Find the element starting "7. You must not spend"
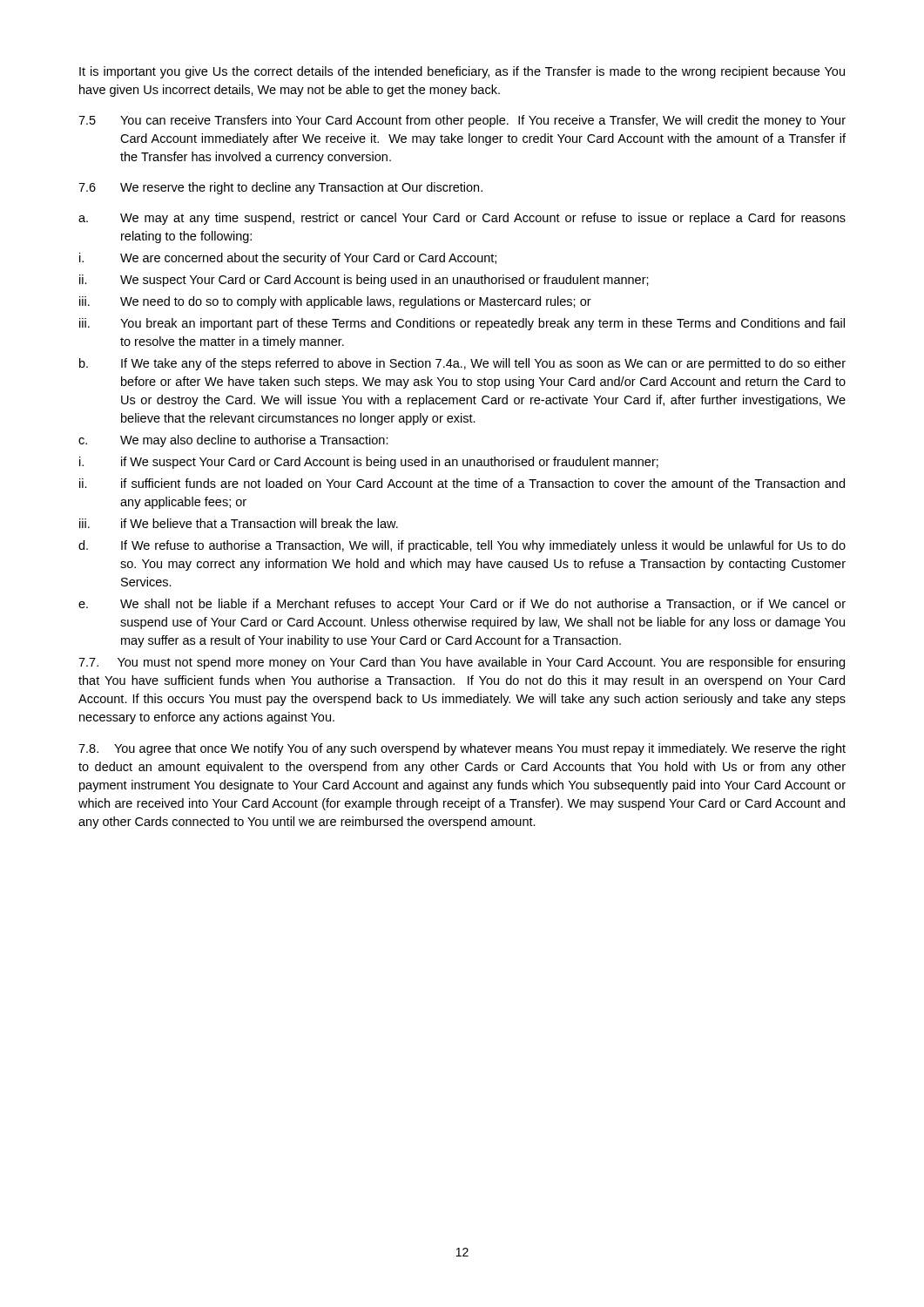Image resolution: width=924 pixels, height=1307 pixels. [x=462, y=690]
